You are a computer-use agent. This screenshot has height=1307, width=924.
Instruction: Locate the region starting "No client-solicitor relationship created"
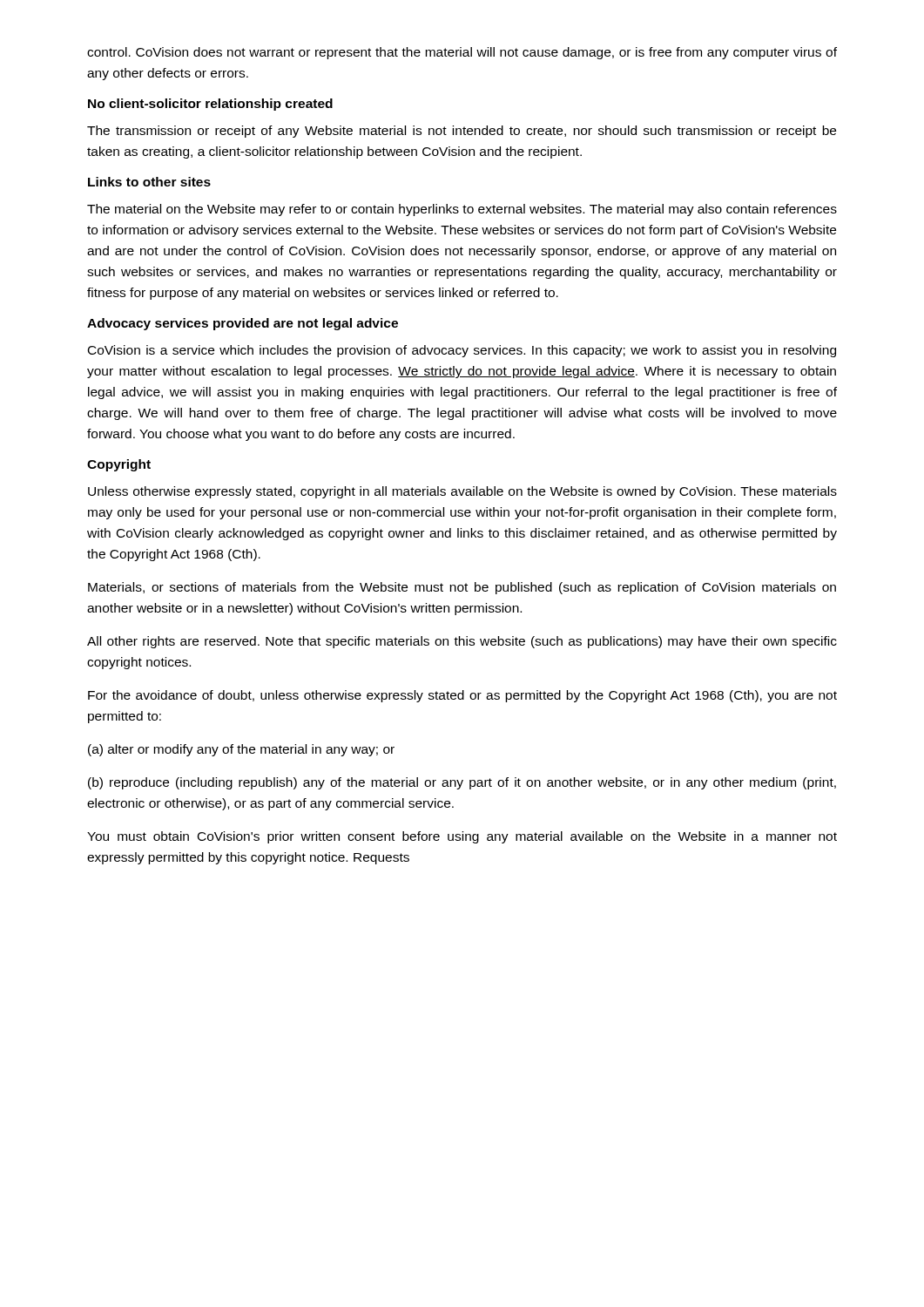coord(210,103)
